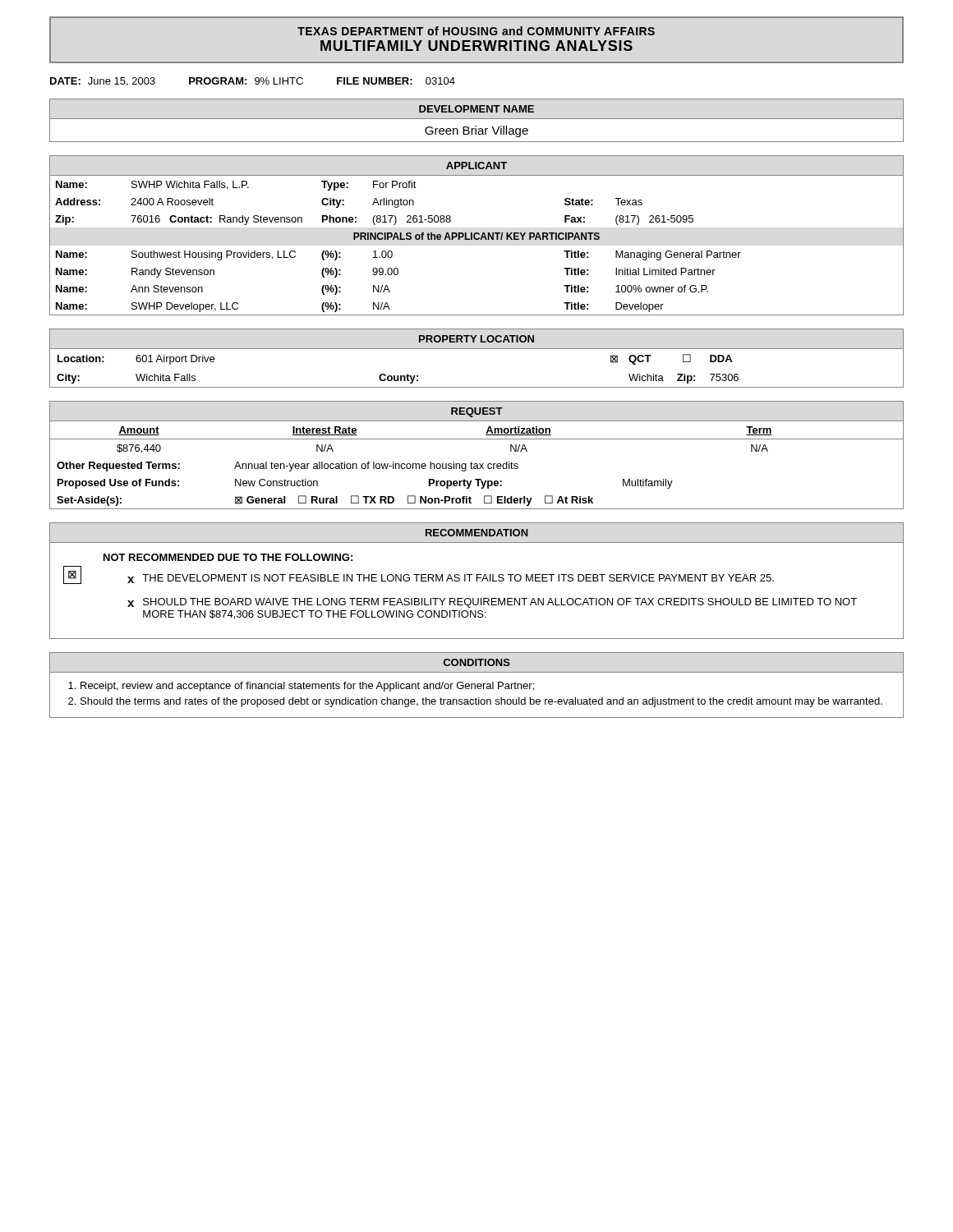
Task: Find the list item with the text "Should the terms"
Action: [481, 701]
